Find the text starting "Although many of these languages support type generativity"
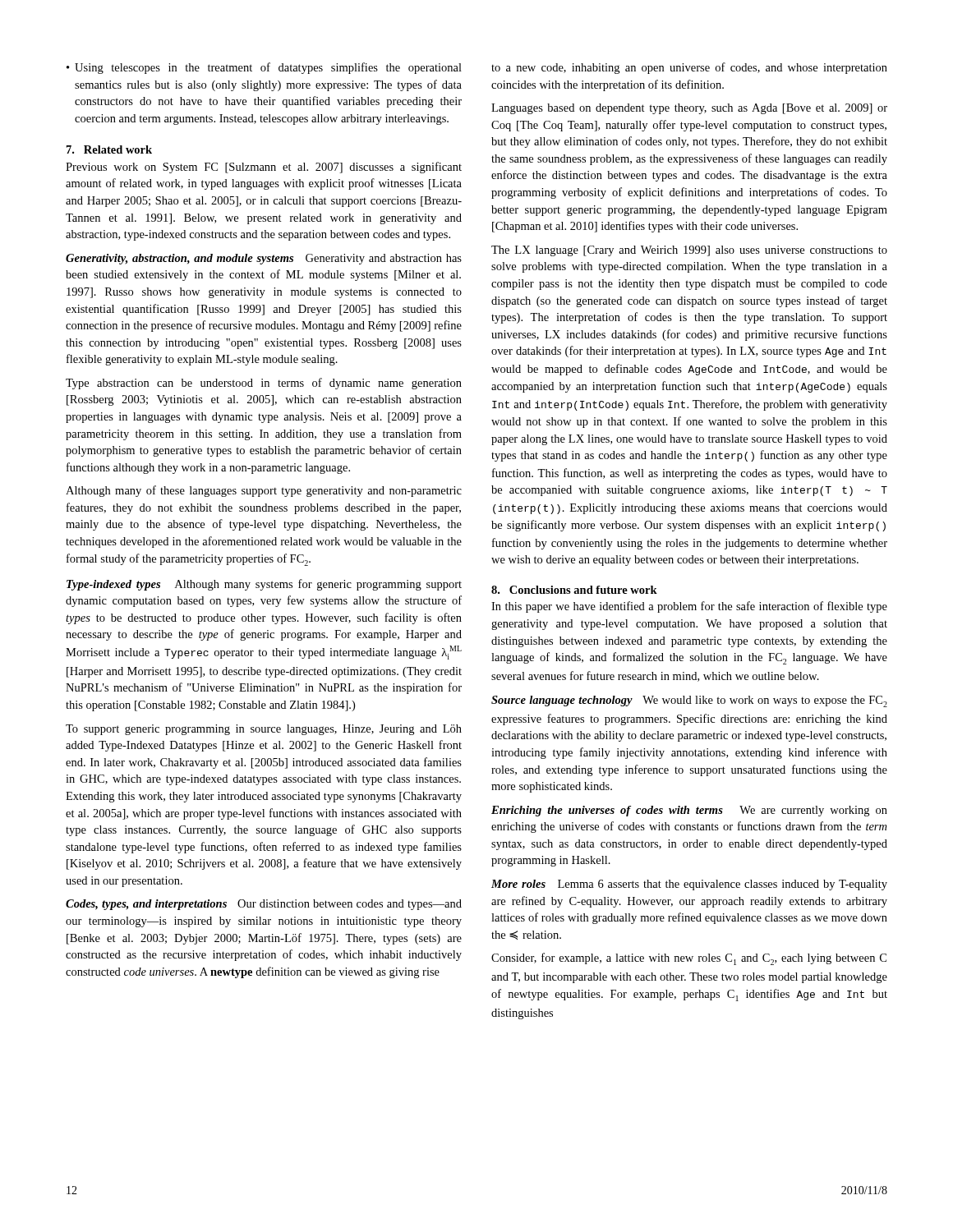The image size is (953, 1232). 264,526
